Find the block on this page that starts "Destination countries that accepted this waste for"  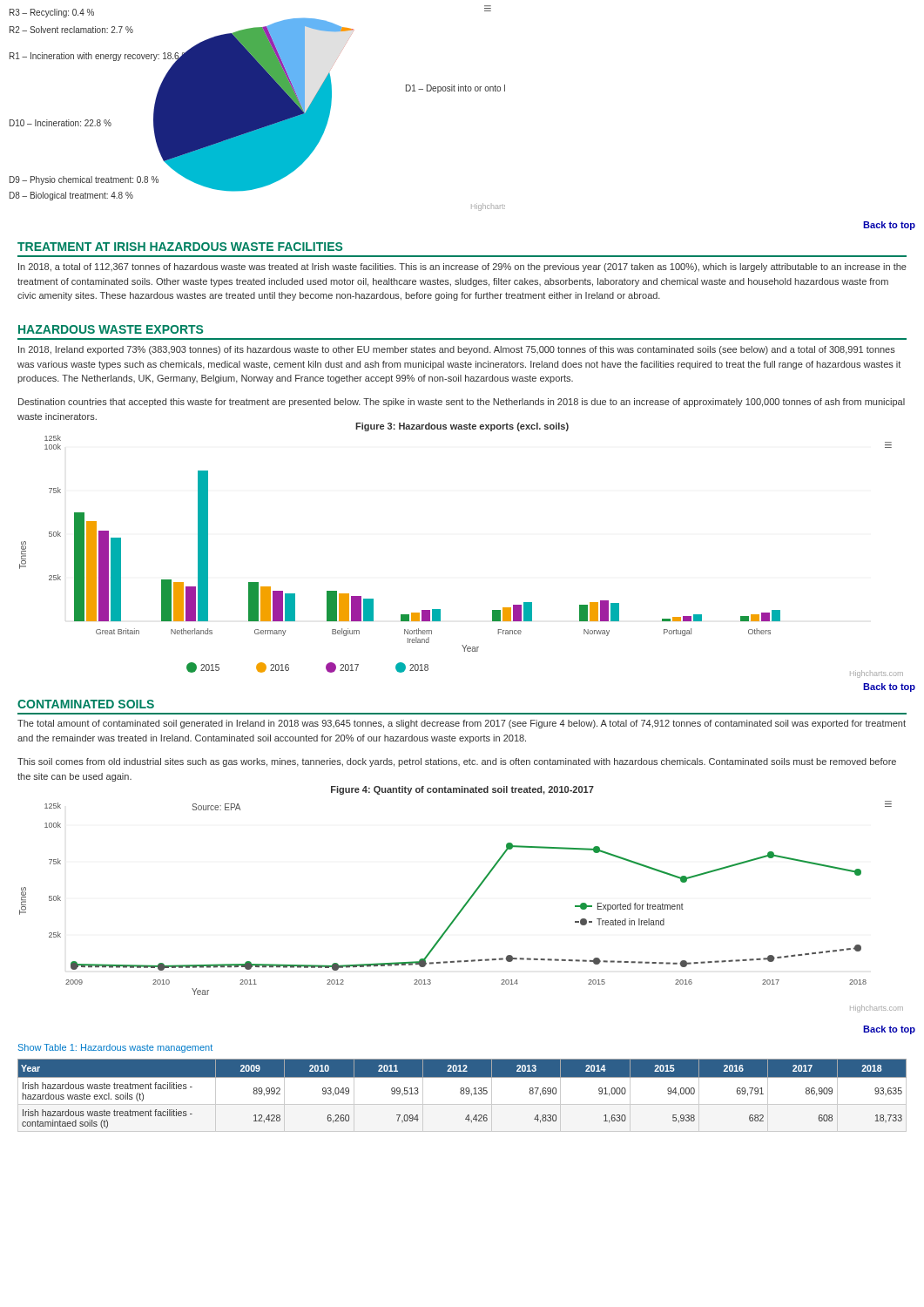(x=461, y=409)
